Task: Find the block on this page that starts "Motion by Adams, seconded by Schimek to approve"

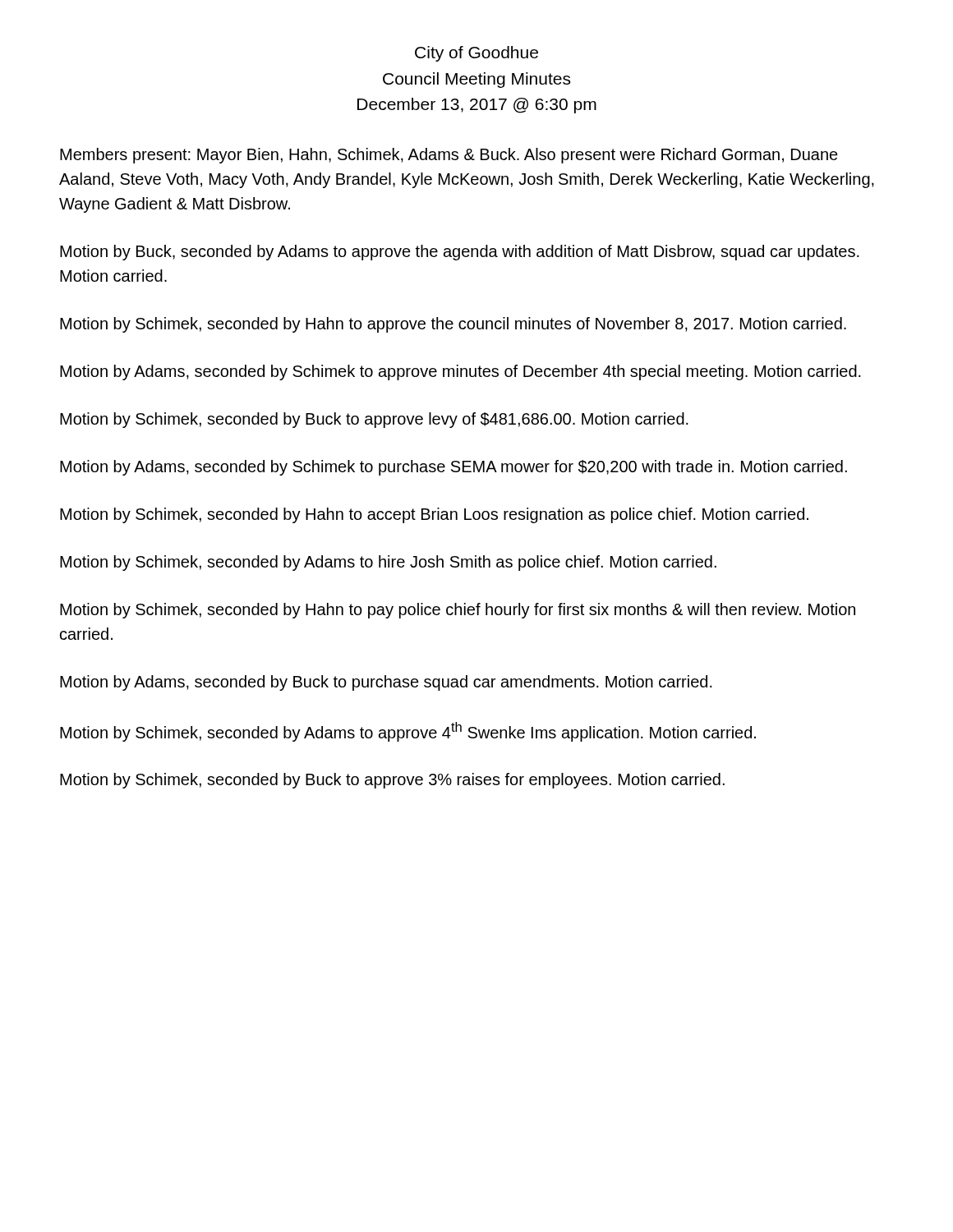Action: click(461, 371)
